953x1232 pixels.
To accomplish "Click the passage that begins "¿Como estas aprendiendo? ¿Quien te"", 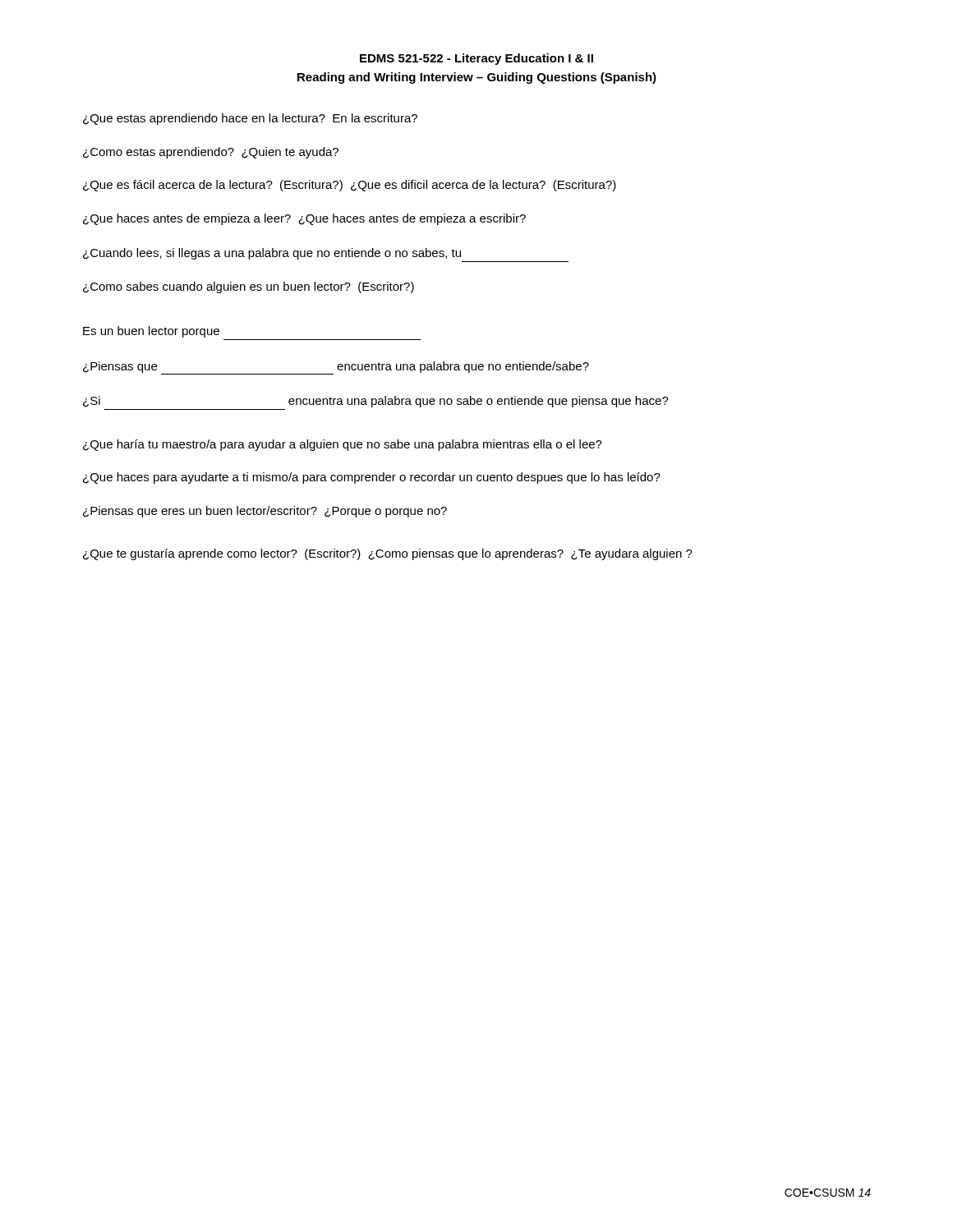I will 211,151.
